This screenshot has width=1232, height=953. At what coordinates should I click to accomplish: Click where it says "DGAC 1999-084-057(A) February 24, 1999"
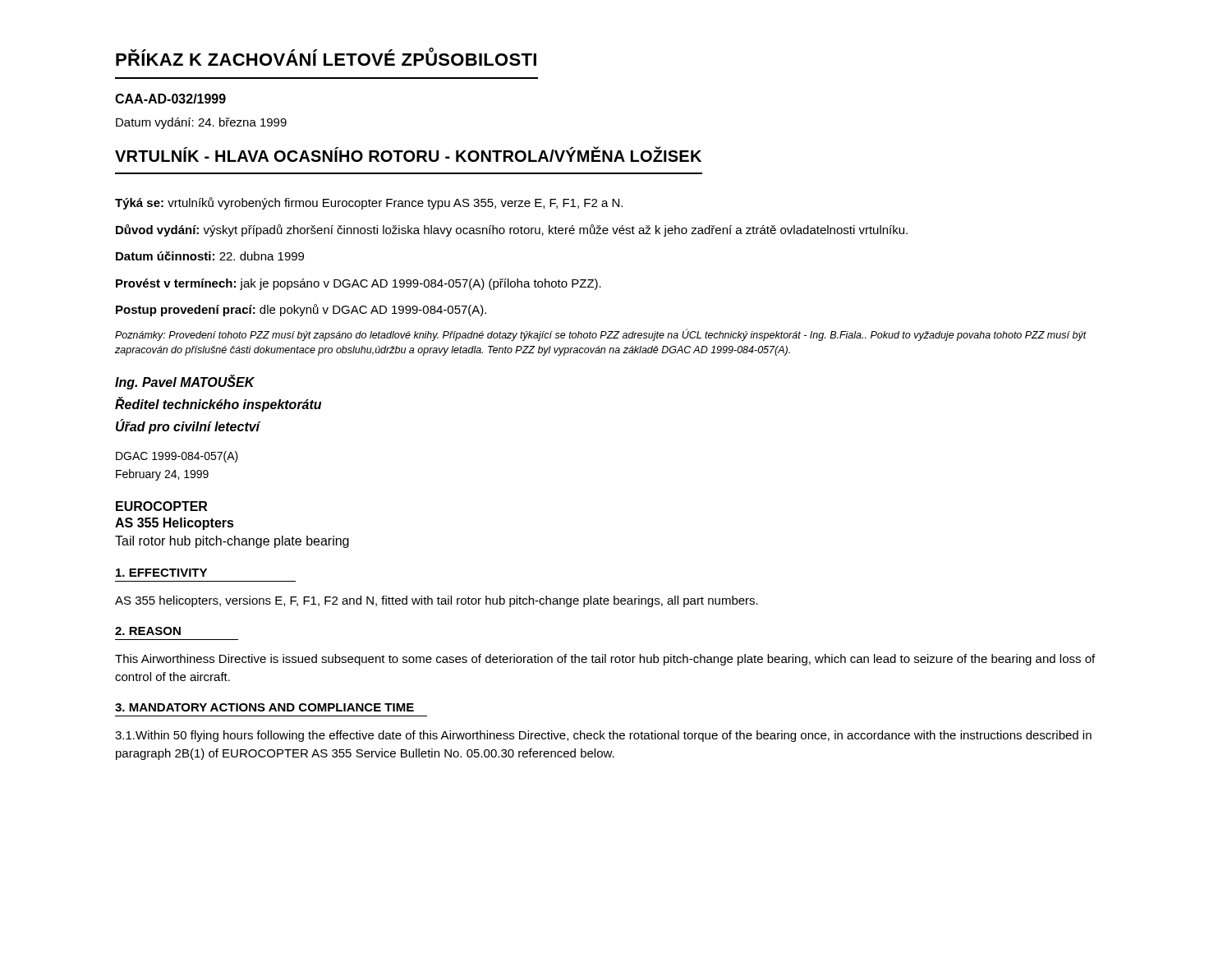point(177,465)
